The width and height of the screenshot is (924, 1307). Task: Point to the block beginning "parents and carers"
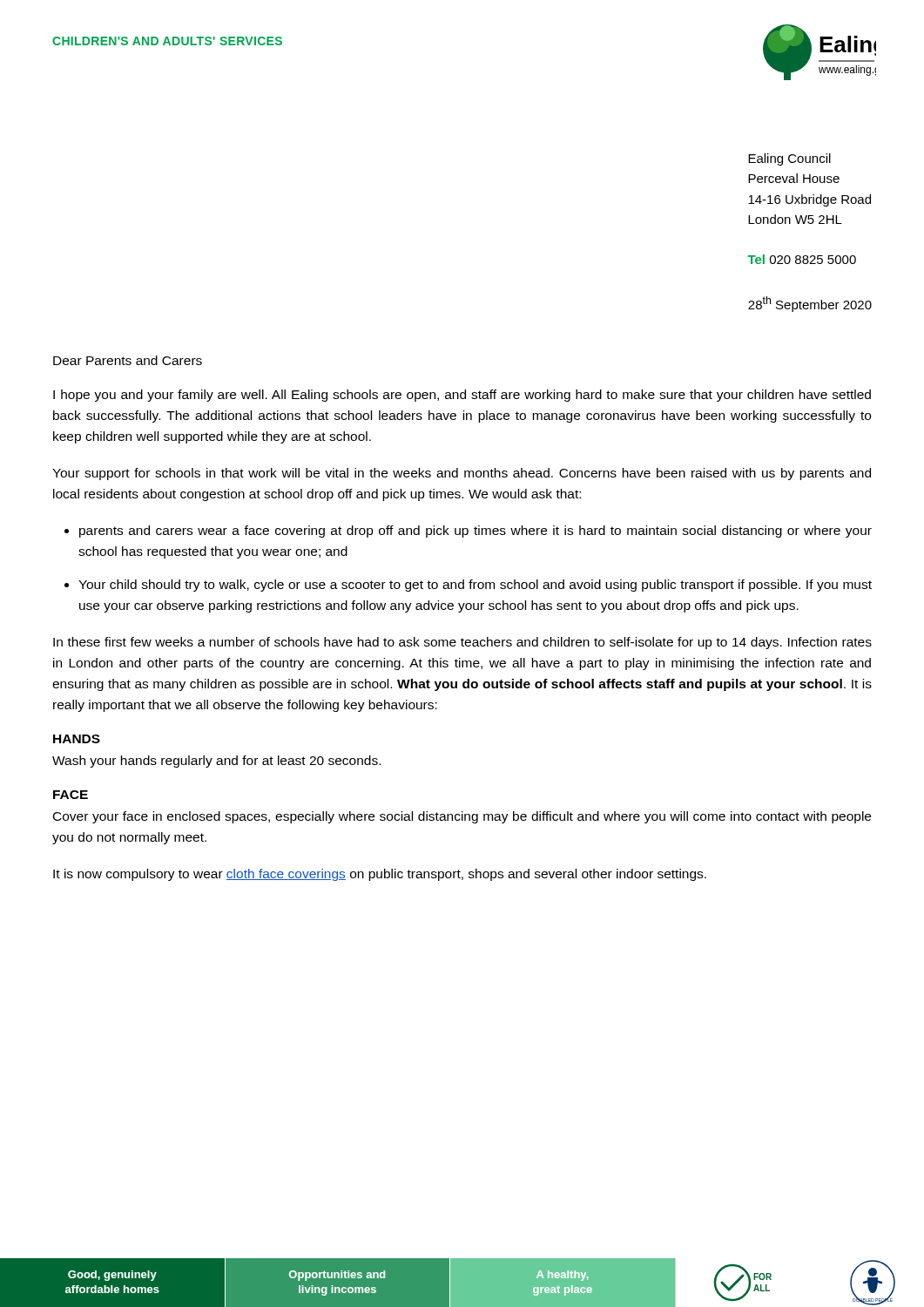coord(475,541)
